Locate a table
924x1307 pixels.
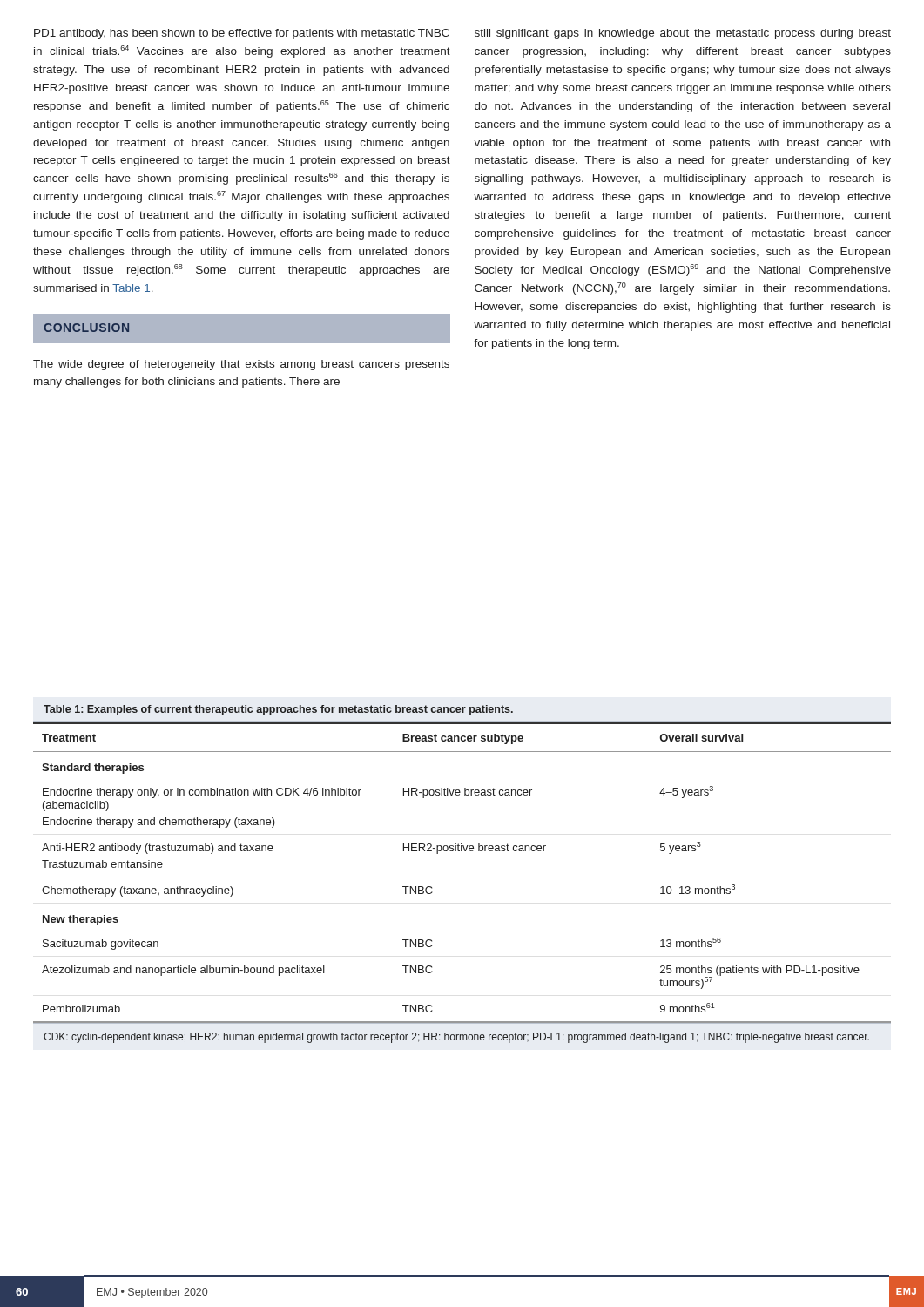pyautogui.click(x=462, y=873)
